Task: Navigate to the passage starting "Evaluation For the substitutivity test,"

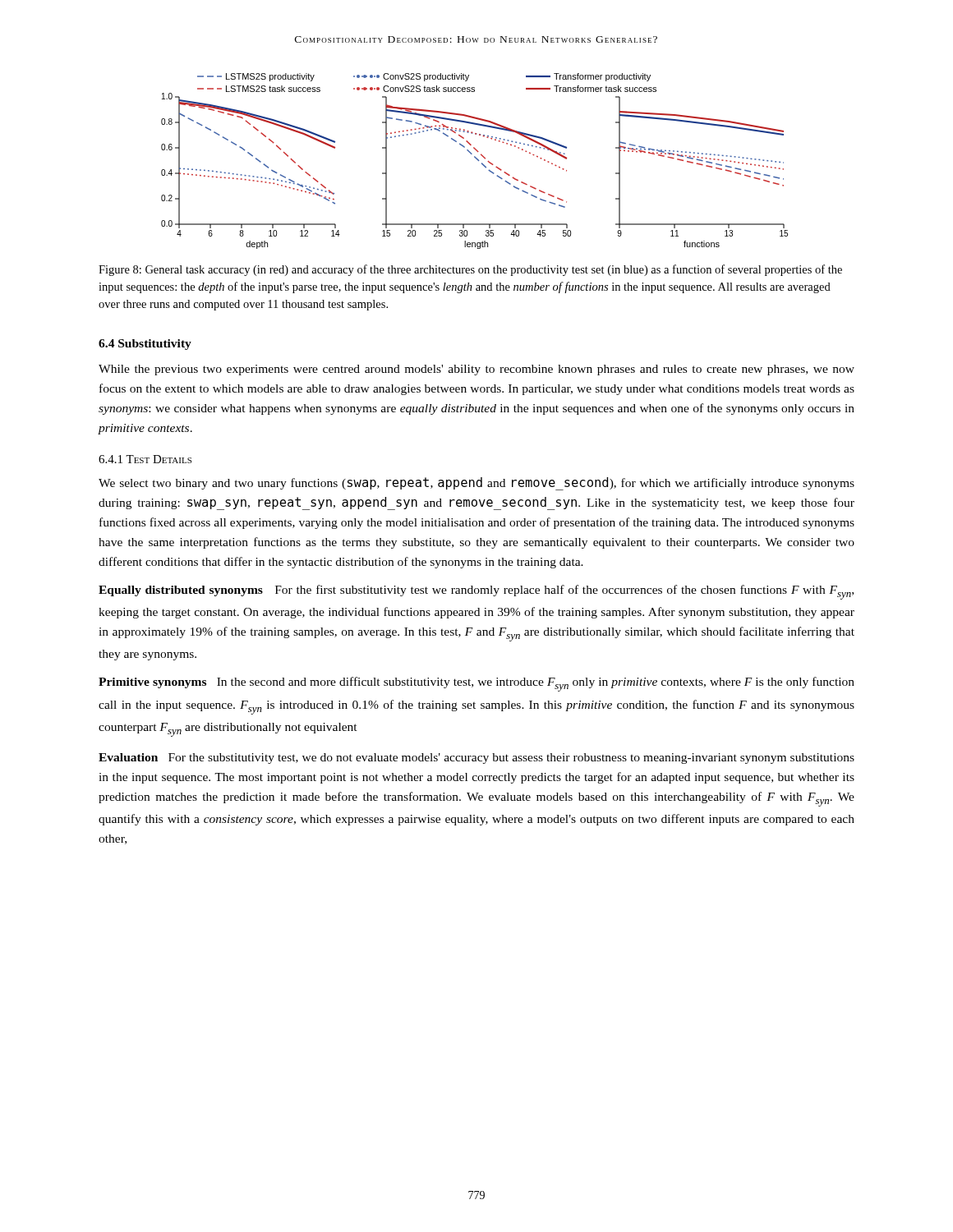Action: (x=476, y=797)
